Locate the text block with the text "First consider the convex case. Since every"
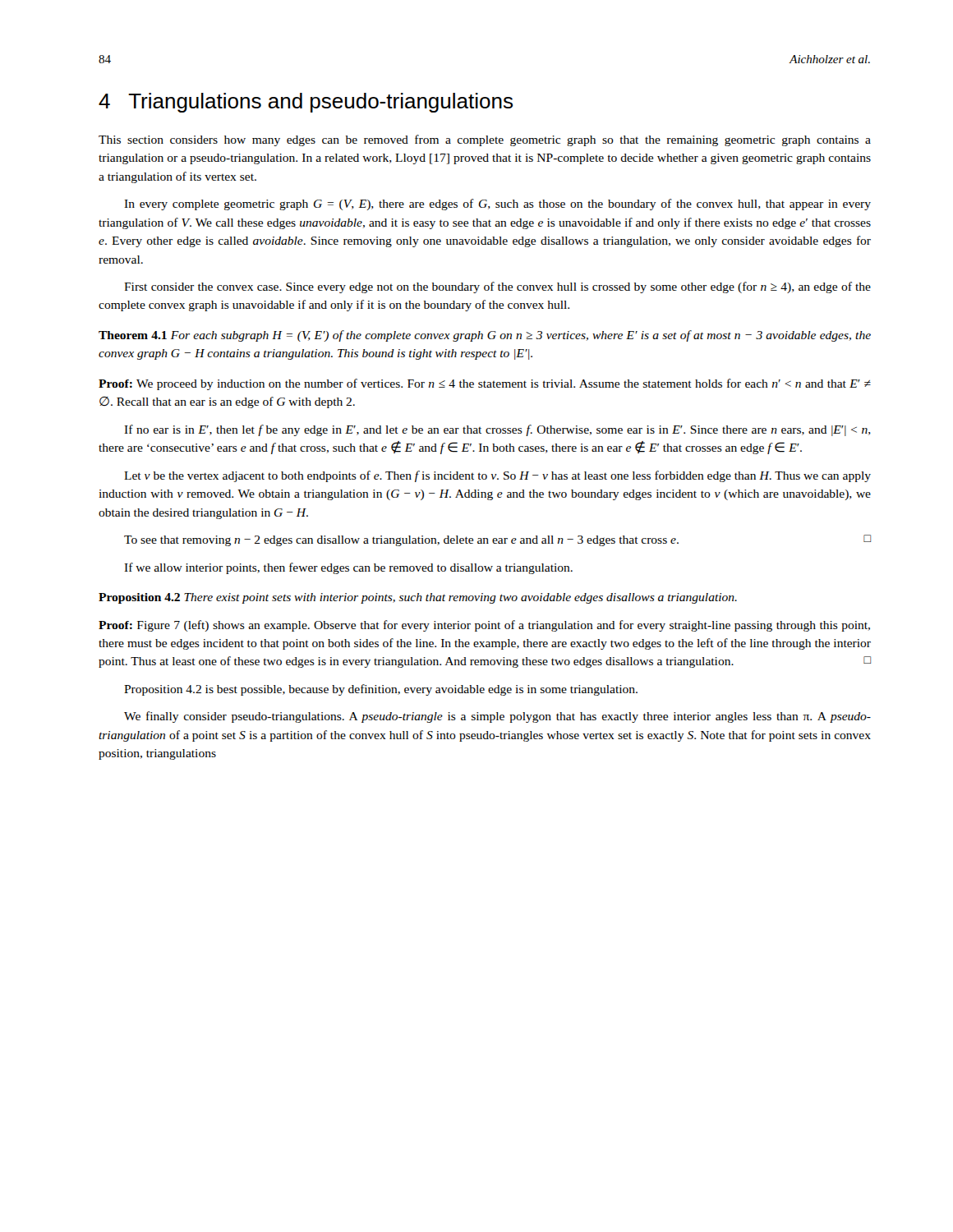This screenshot has height=1232, width=953. 485,296
